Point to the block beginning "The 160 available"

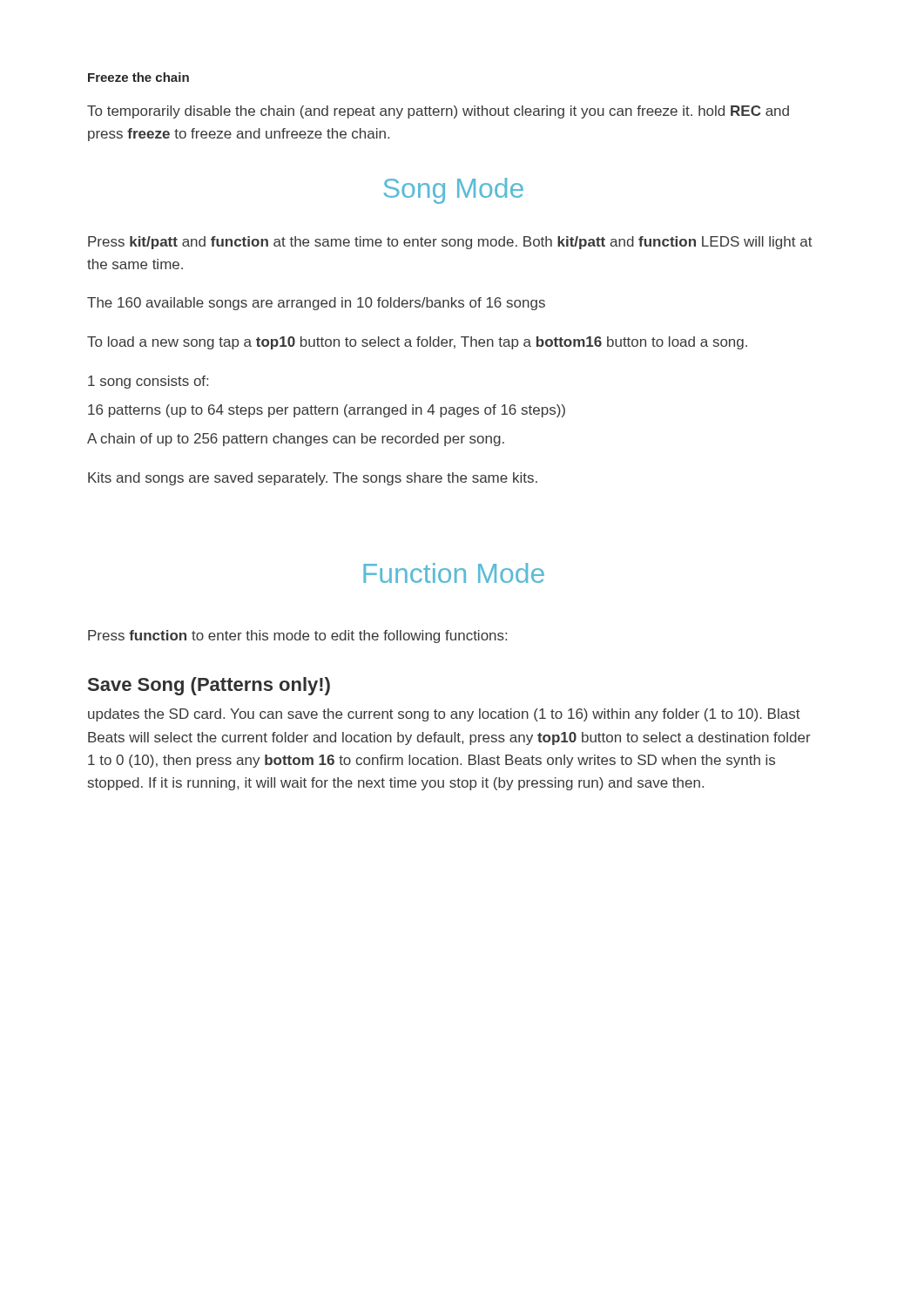[316, 303]
